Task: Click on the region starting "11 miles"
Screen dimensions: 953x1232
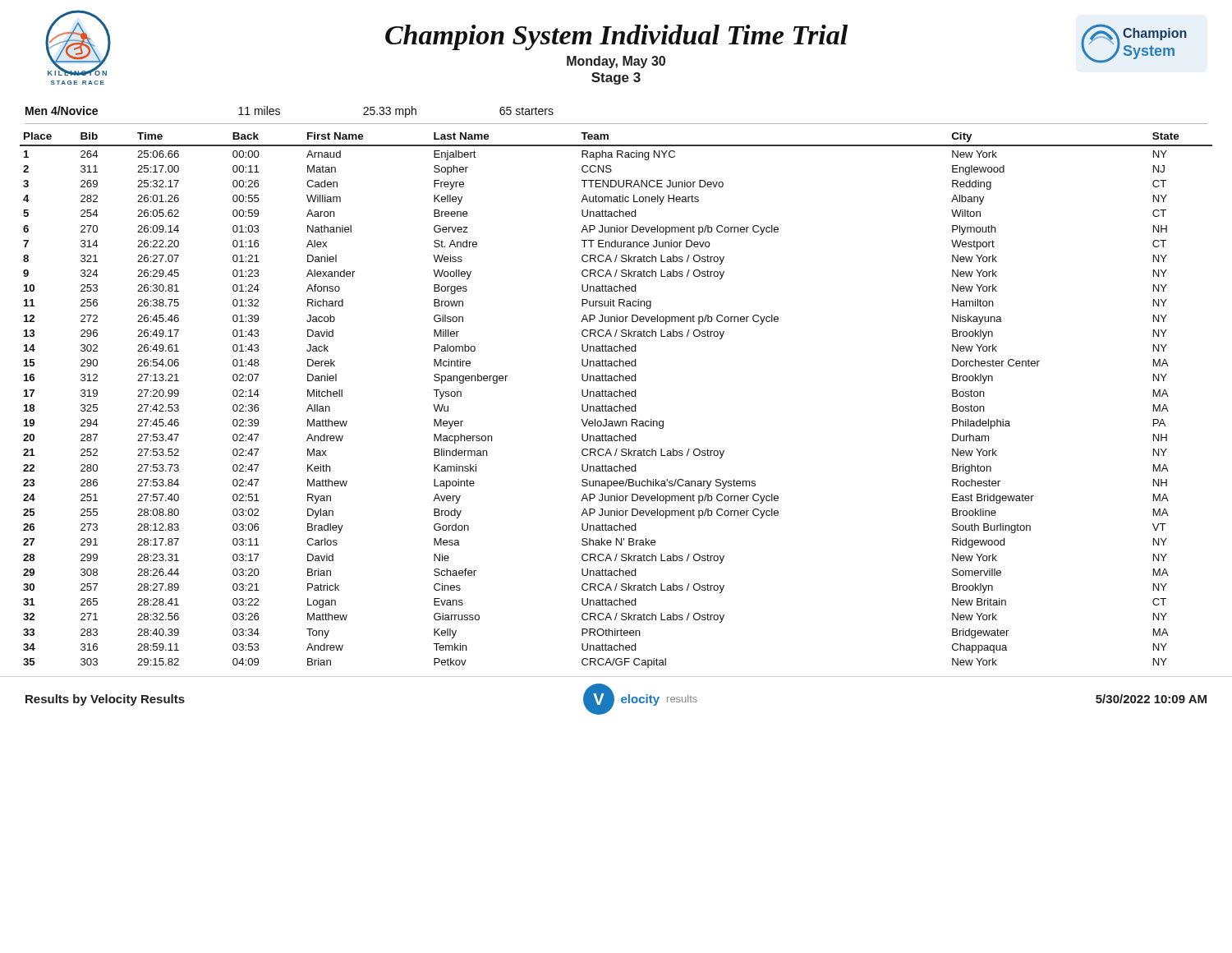Action: (x=259, y=111)
